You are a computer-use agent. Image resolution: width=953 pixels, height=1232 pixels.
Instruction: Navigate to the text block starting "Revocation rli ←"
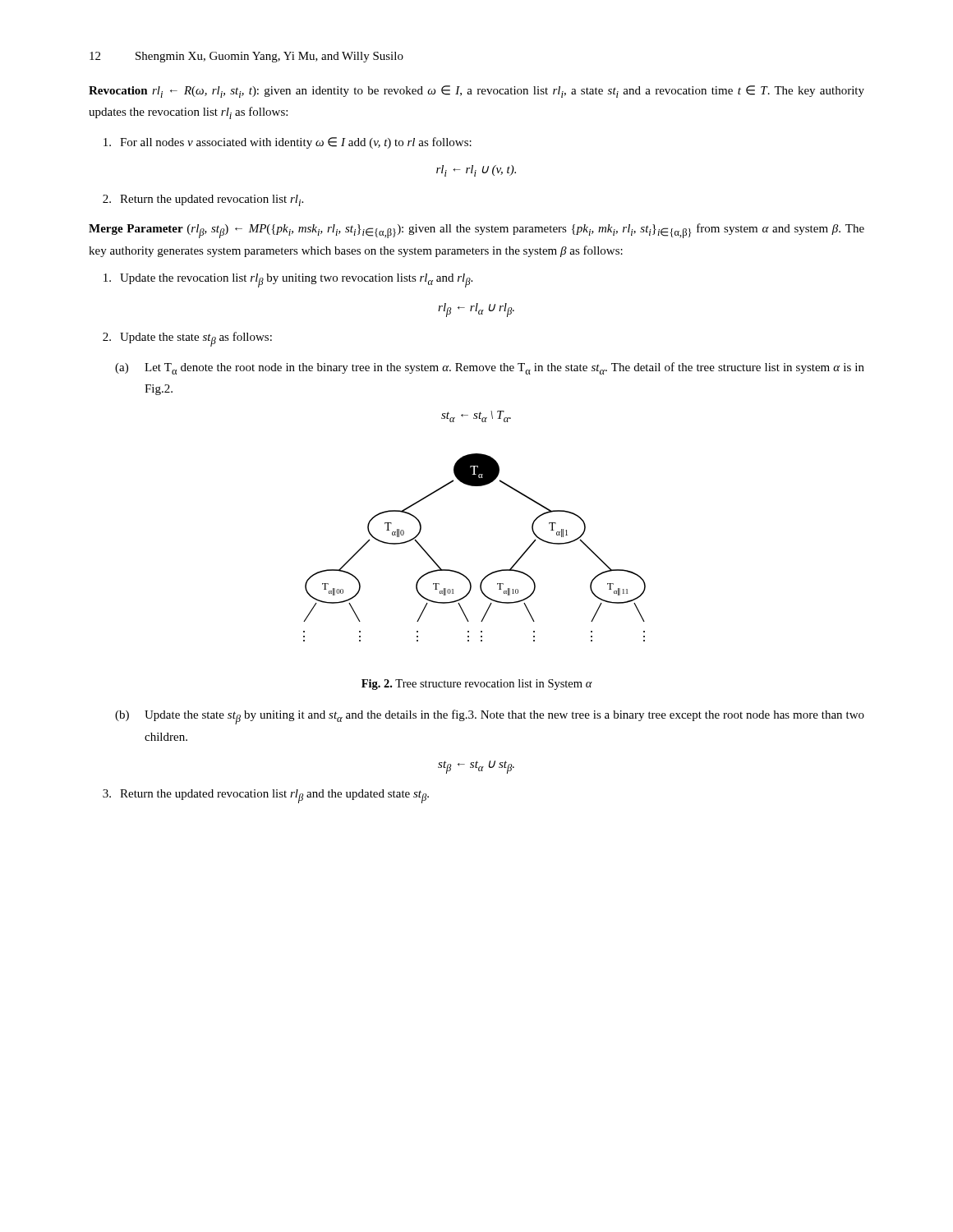tap(476, 103)
